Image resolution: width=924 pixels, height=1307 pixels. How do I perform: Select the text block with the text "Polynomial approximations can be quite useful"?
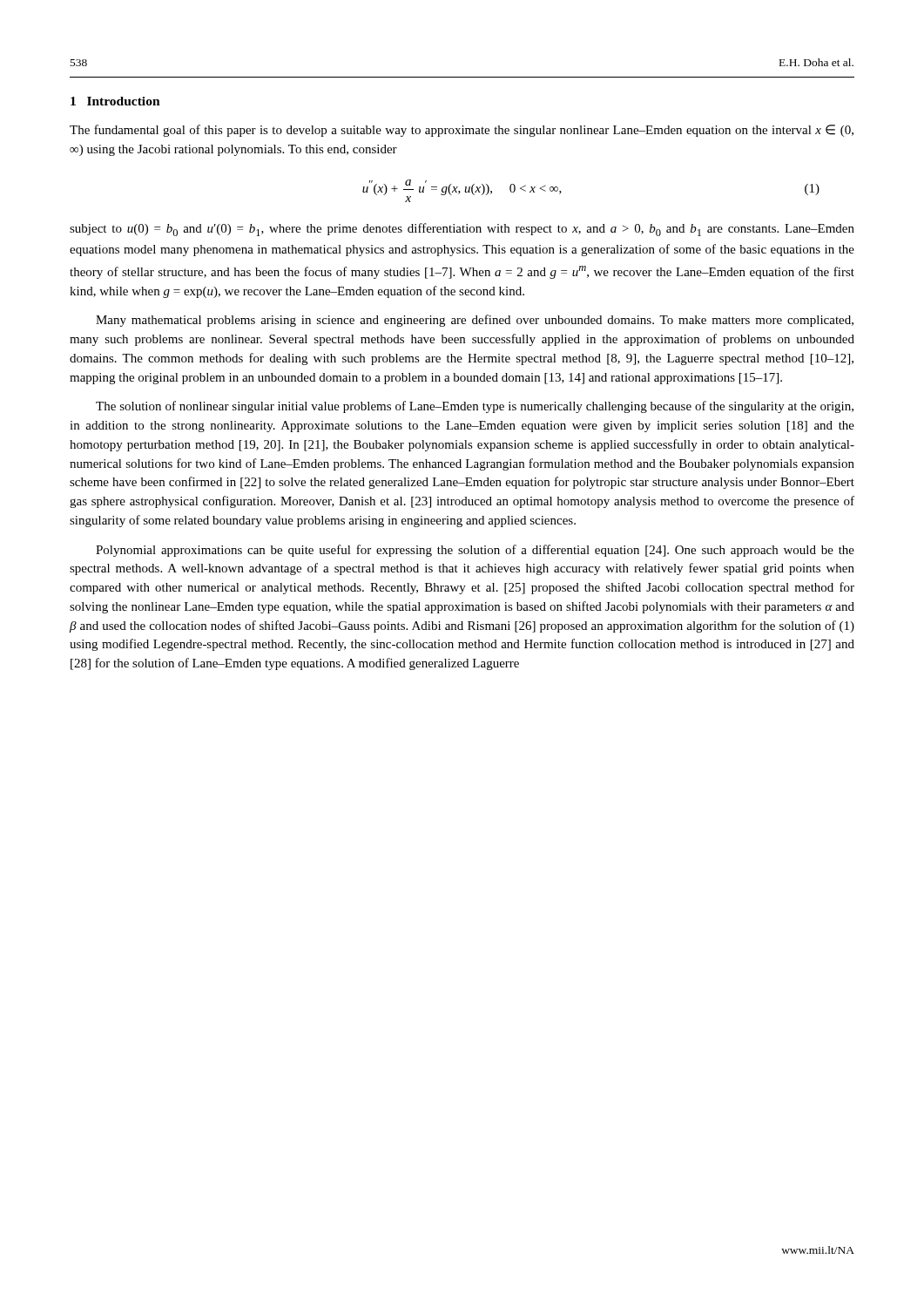coord(462,606)
